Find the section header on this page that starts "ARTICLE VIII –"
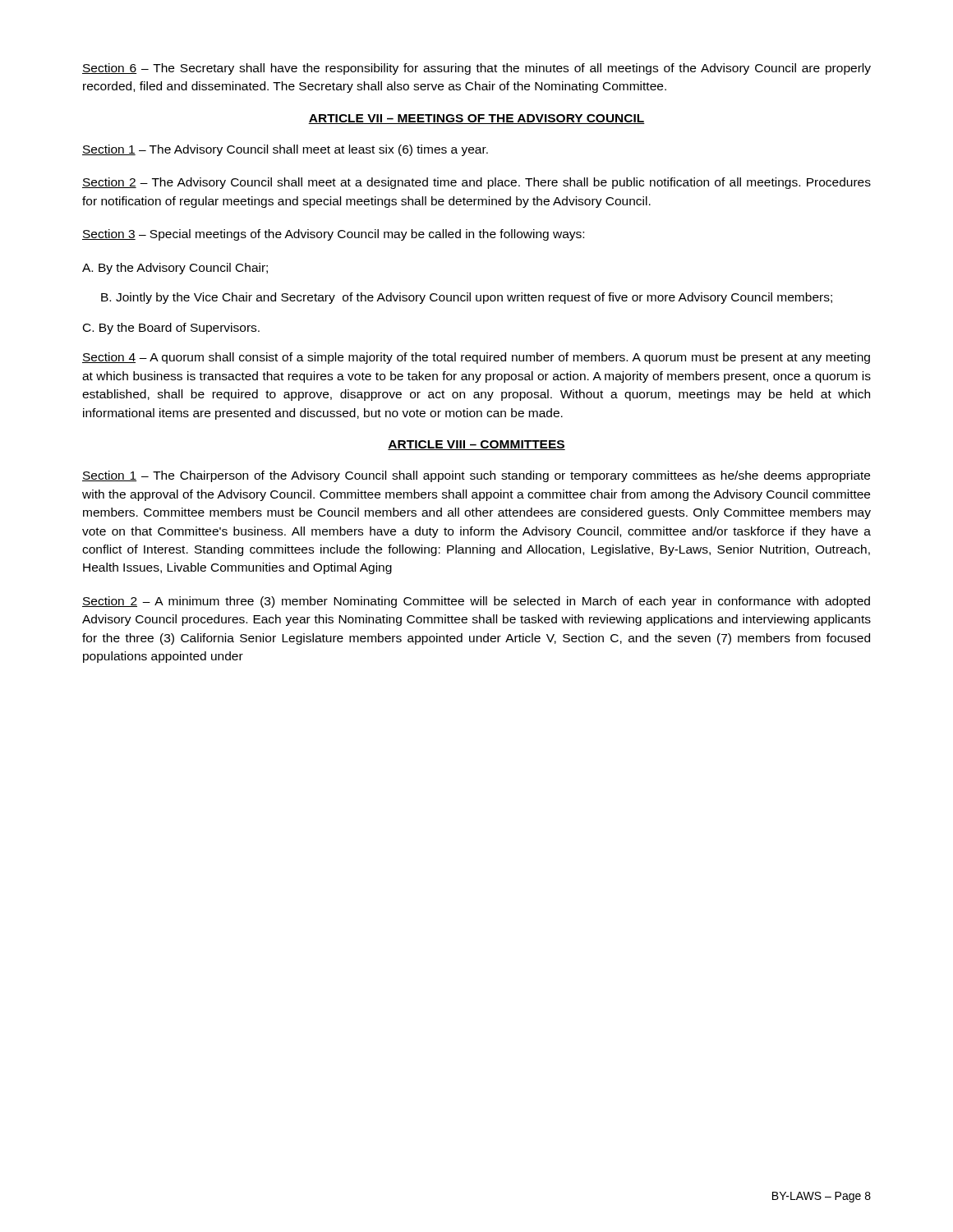The height and width of the screenshot is (1232, 953). tap(476, 444)
